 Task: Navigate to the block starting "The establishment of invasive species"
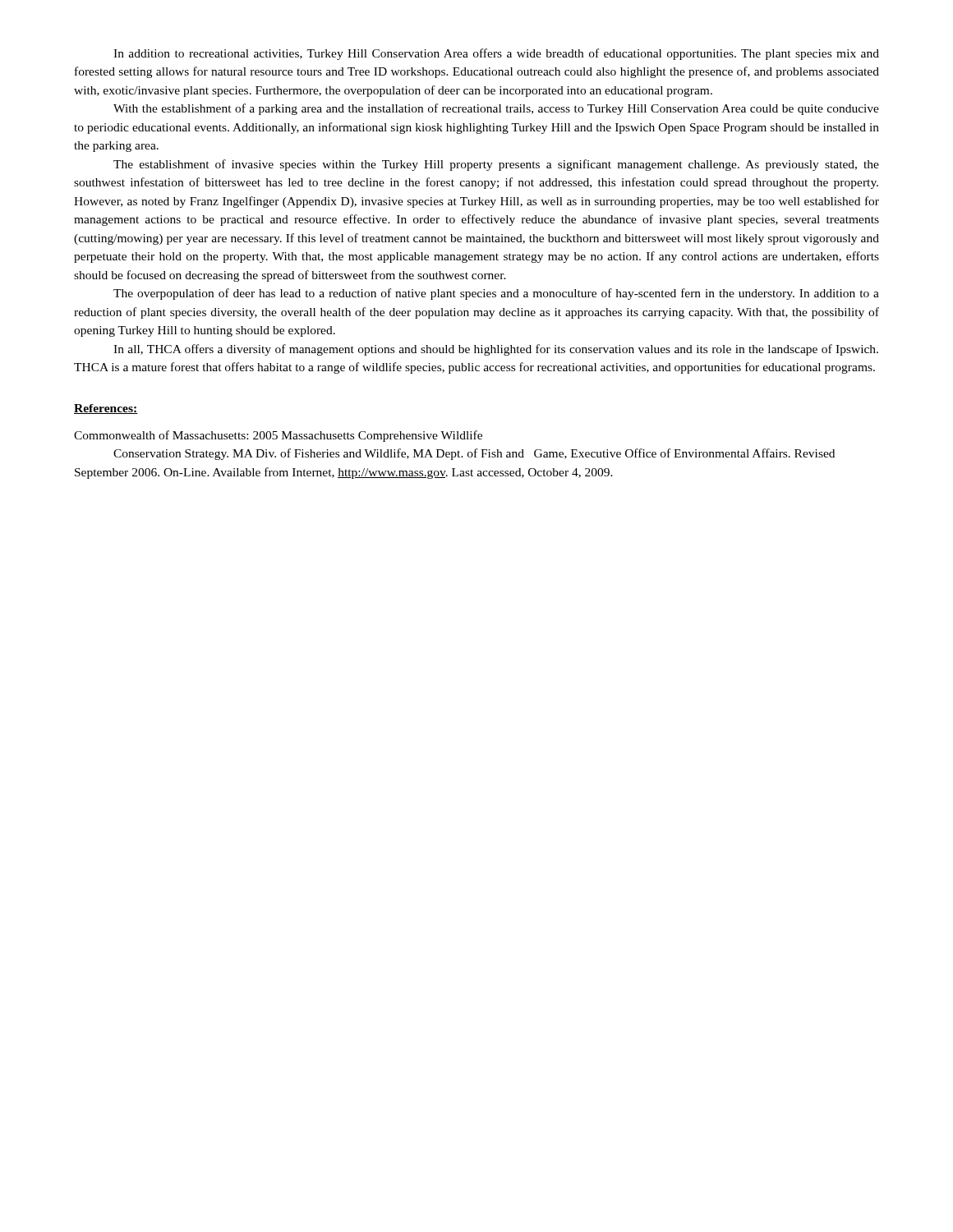[x=476, y=219]
